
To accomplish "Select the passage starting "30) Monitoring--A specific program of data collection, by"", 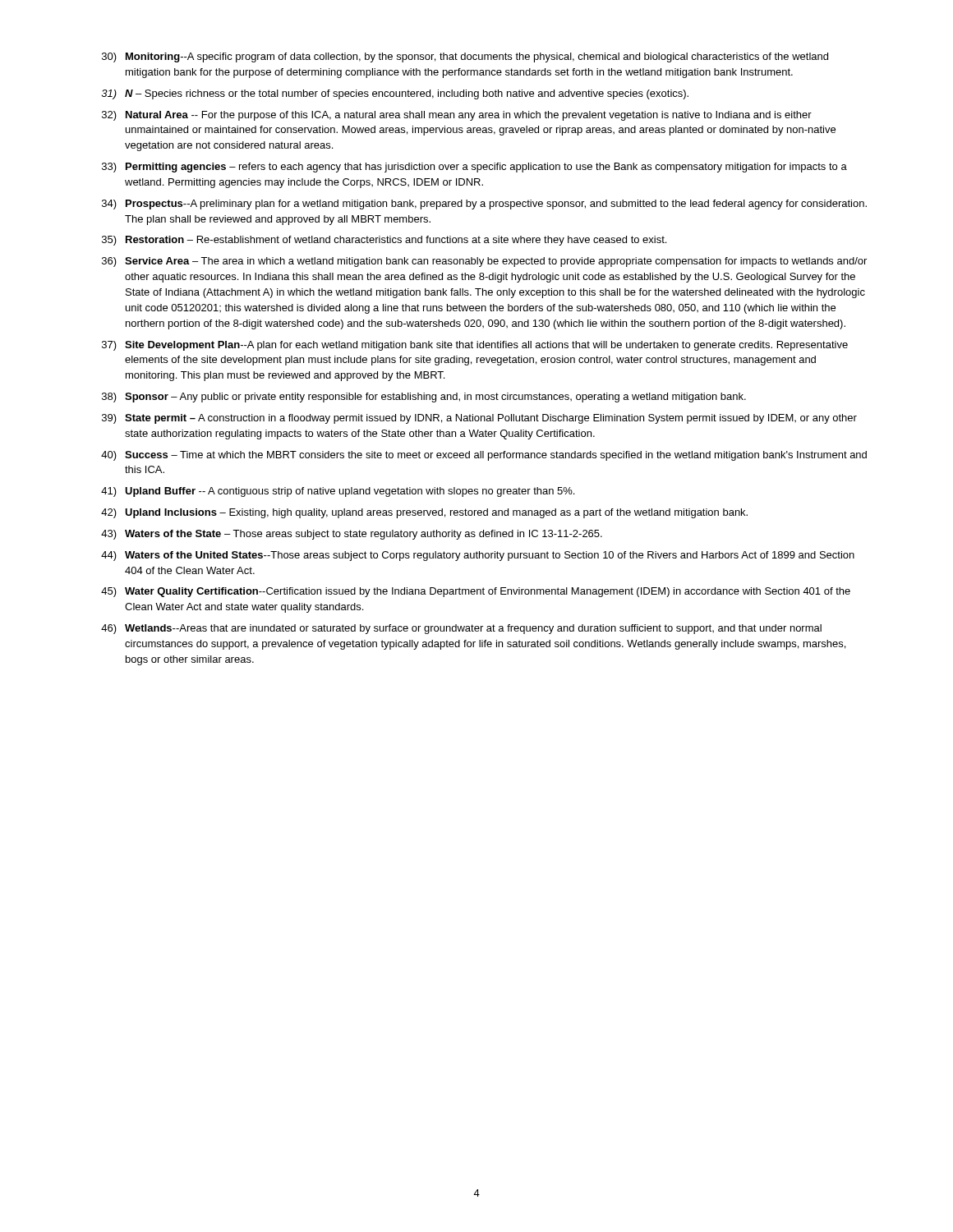I will (476, 65).
